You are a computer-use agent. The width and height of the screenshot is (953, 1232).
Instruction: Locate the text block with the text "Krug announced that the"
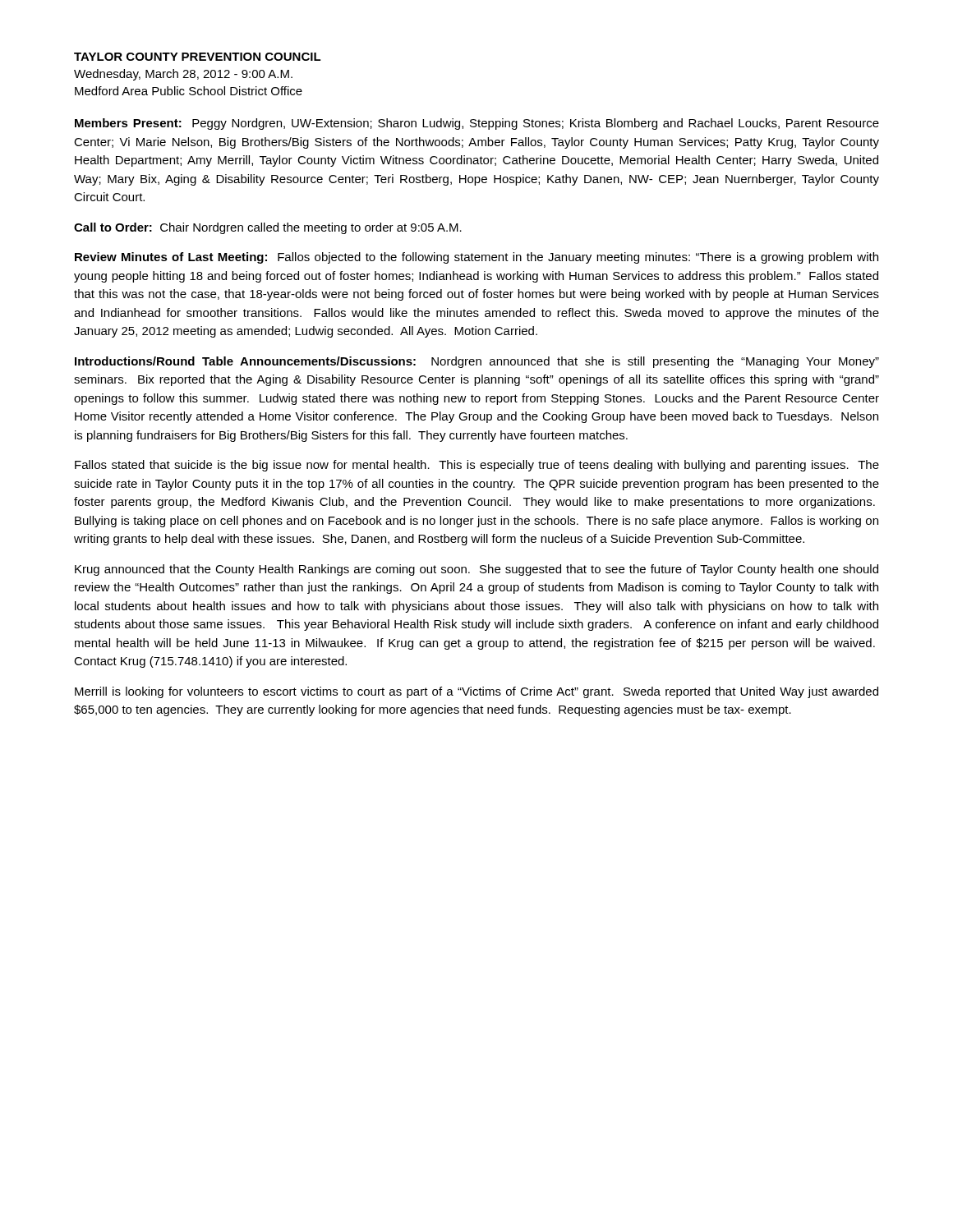[x=476, y=615]
